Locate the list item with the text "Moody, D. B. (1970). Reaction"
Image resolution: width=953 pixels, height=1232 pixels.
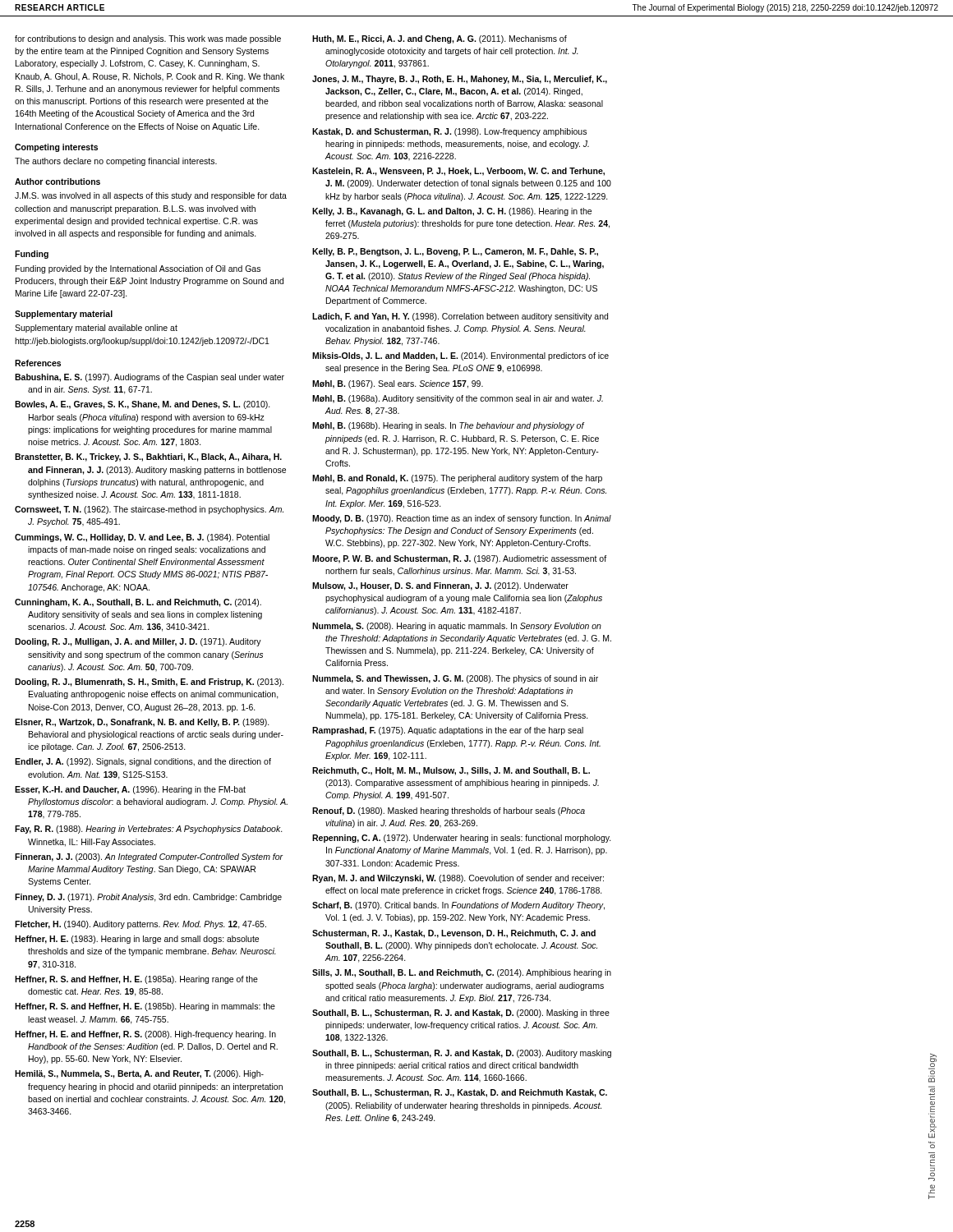(x=461, y=531)
